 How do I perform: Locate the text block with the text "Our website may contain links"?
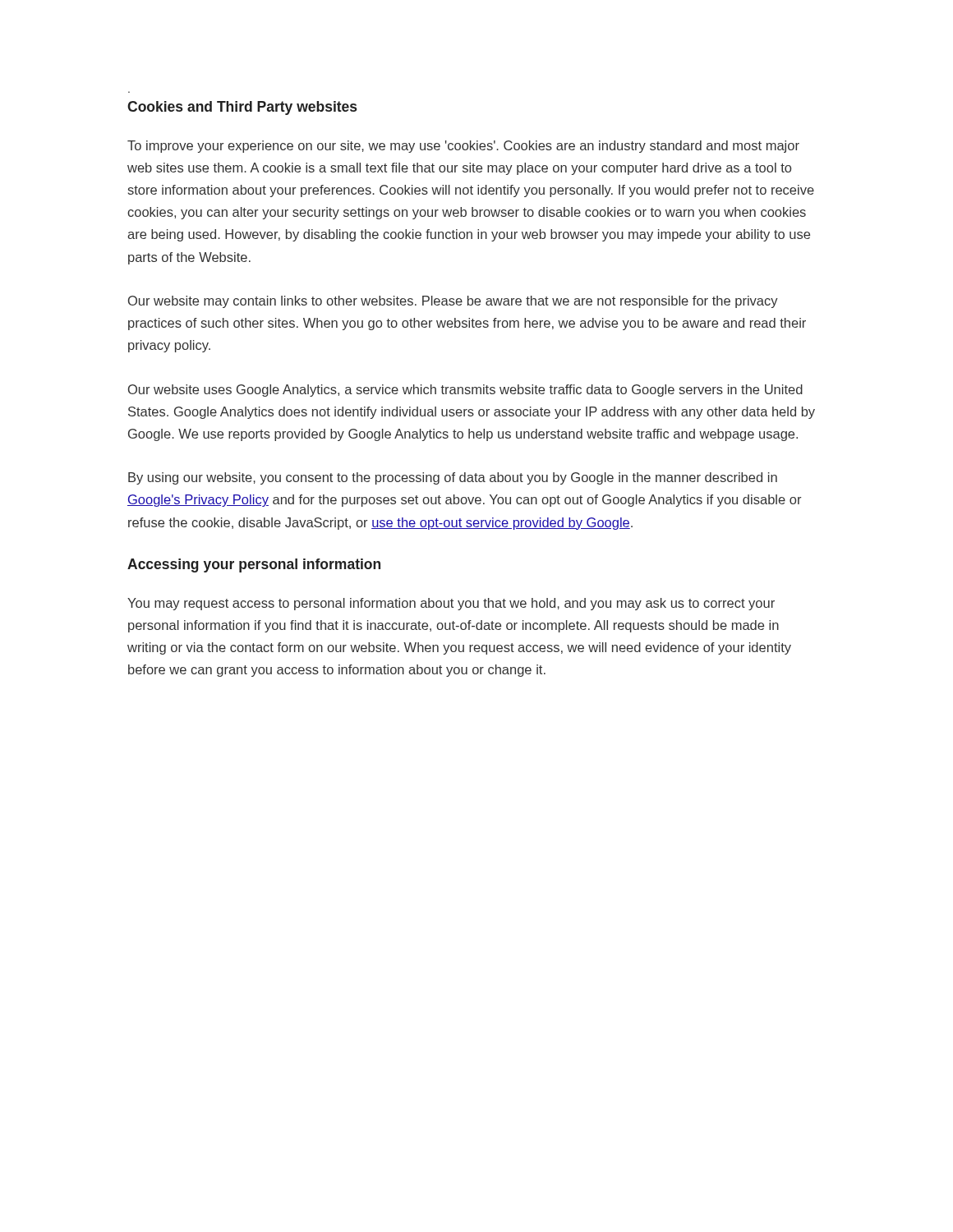[x=467, y=323]
